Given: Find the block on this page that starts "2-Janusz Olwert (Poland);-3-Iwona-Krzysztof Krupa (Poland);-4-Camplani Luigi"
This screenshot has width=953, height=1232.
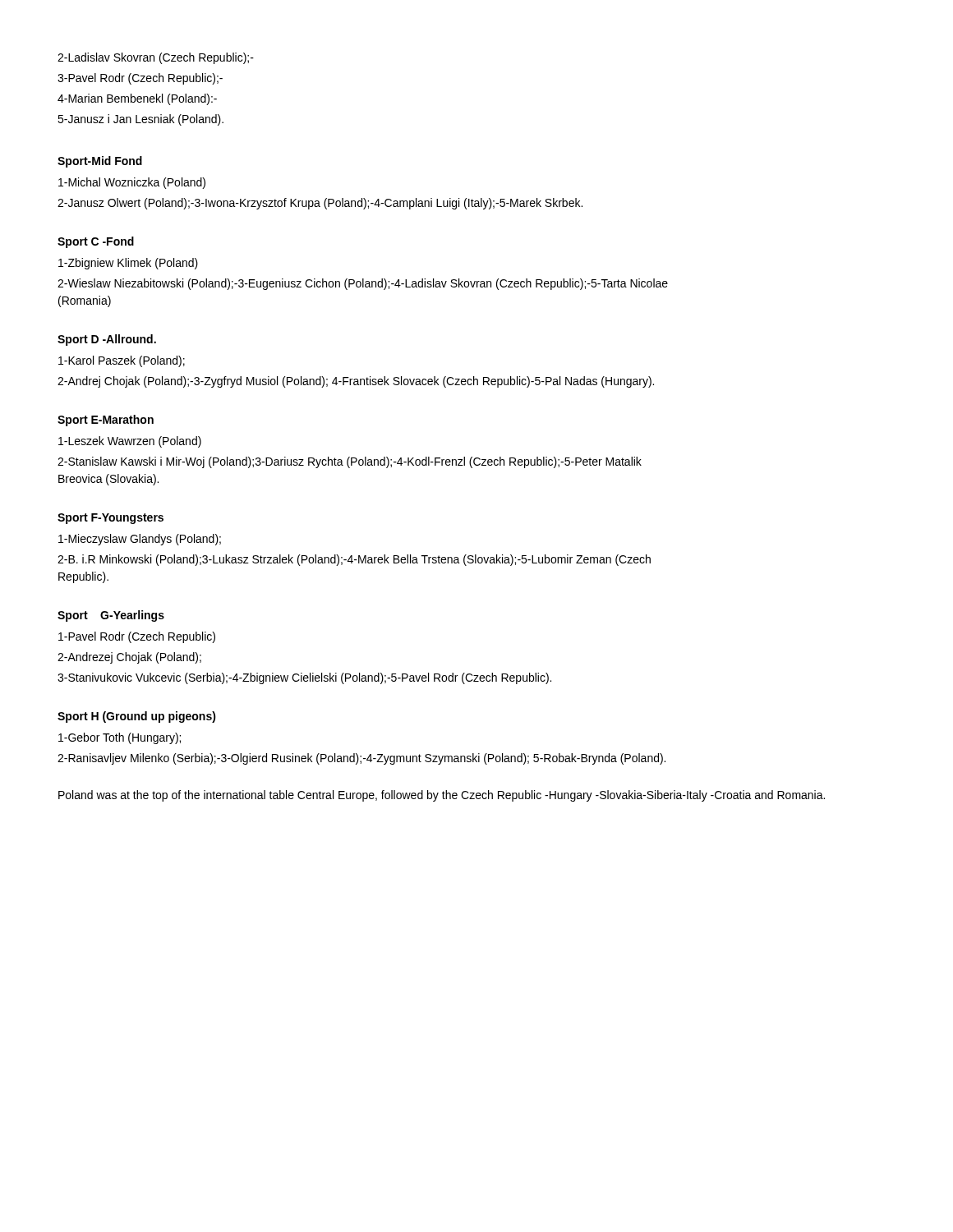Looking at the screenshot, I should (321, 203).
